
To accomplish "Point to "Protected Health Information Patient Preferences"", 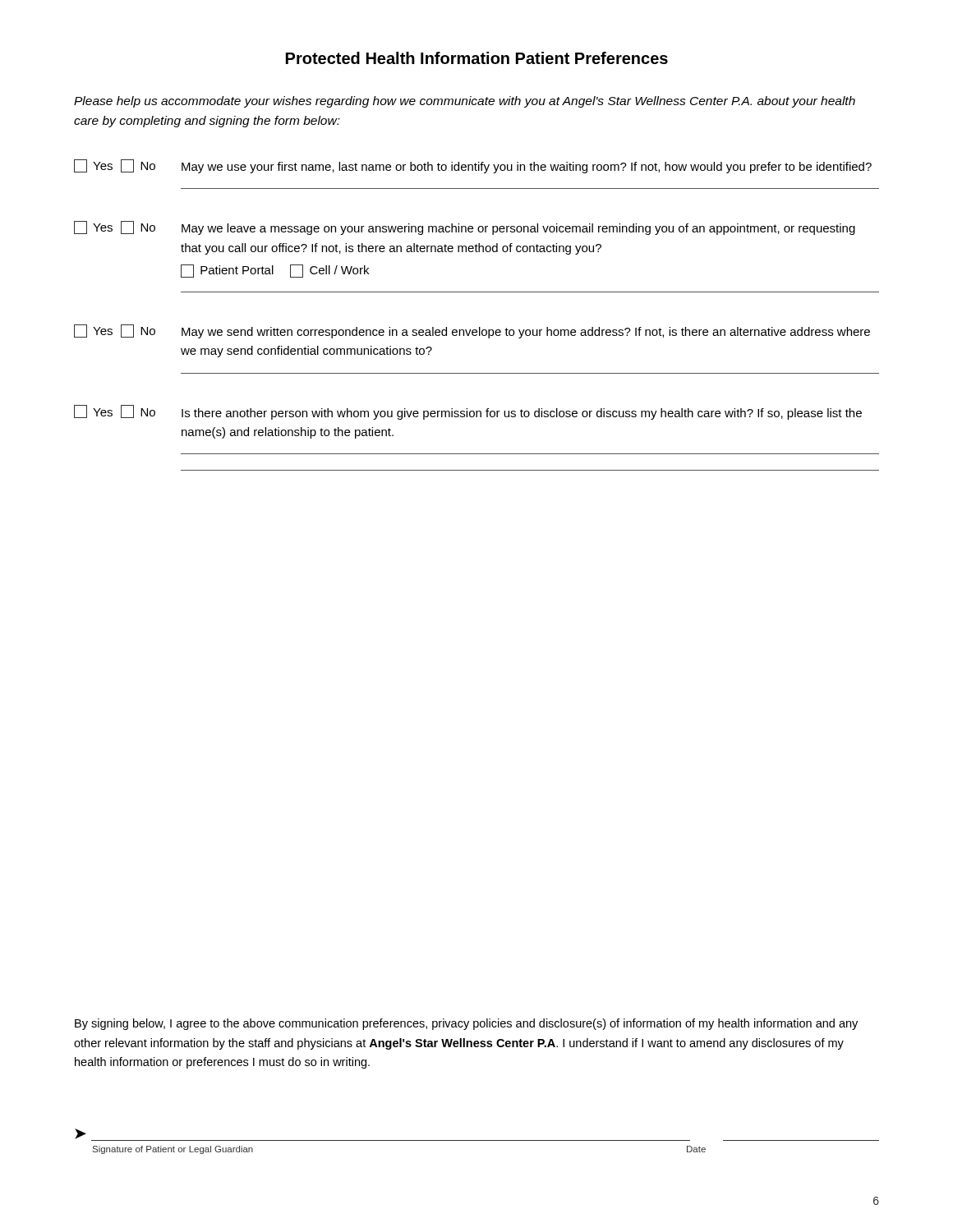I will 476,58.
